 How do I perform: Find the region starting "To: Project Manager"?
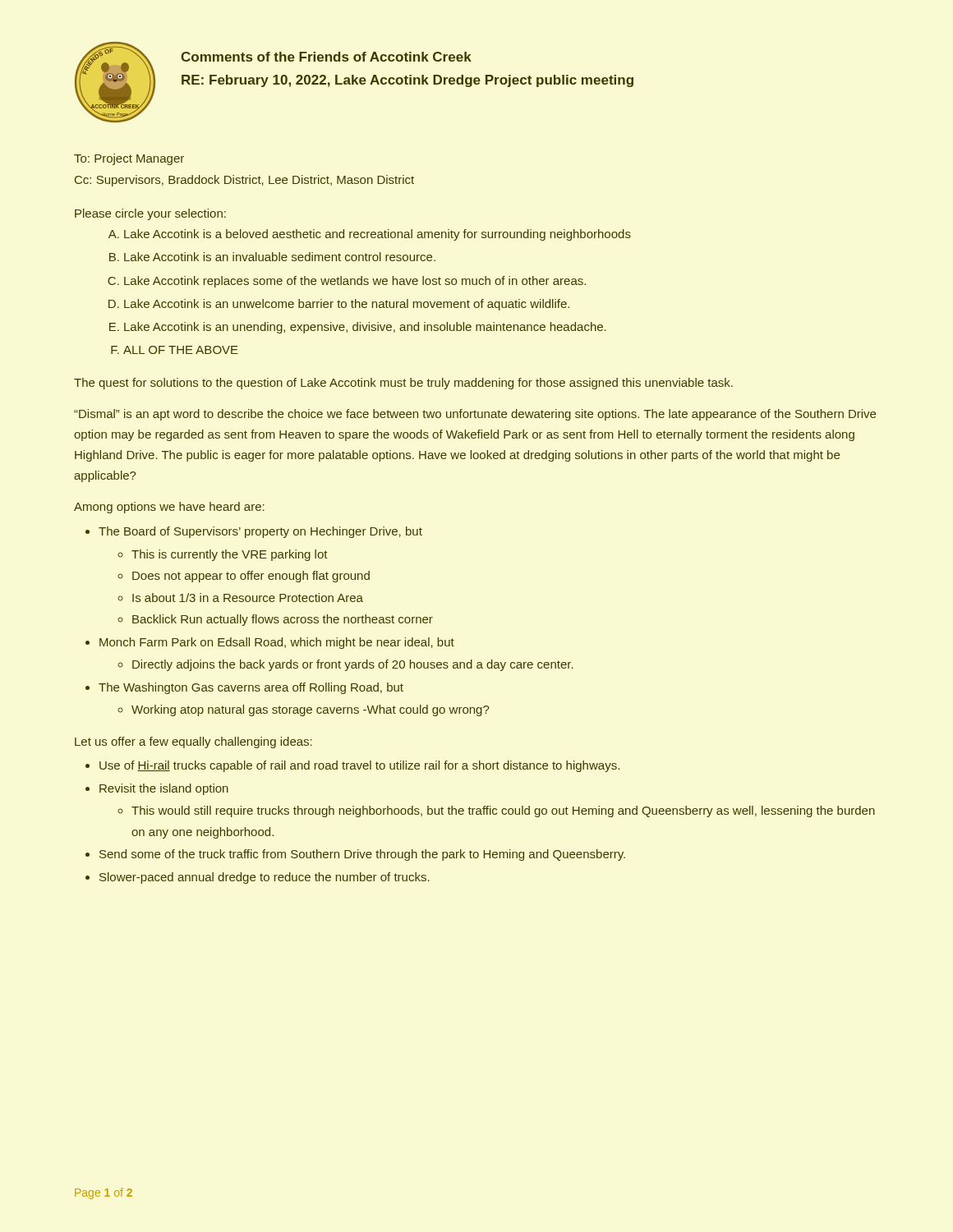coord(244,169)
